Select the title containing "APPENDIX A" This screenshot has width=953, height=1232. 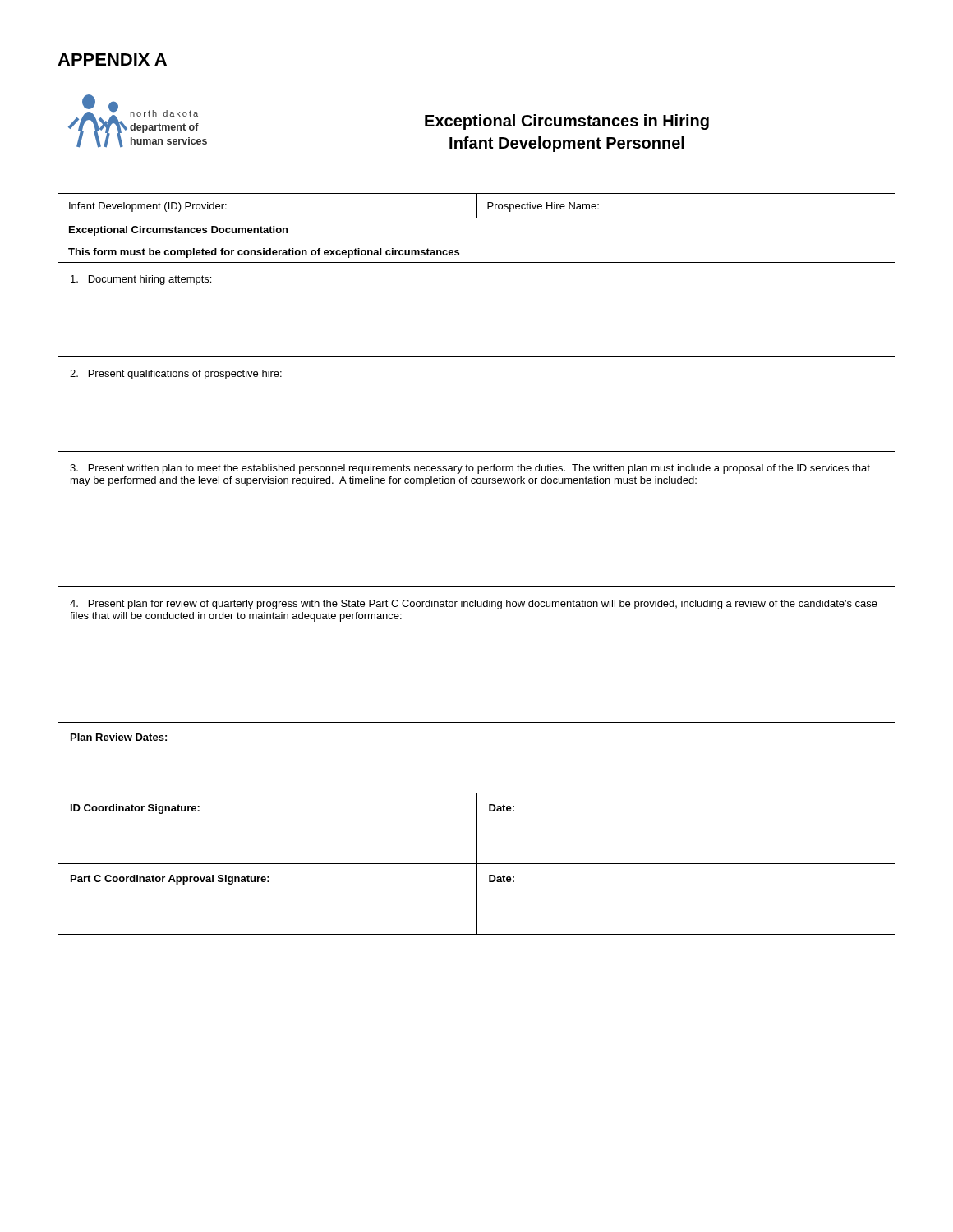[112, 60]
